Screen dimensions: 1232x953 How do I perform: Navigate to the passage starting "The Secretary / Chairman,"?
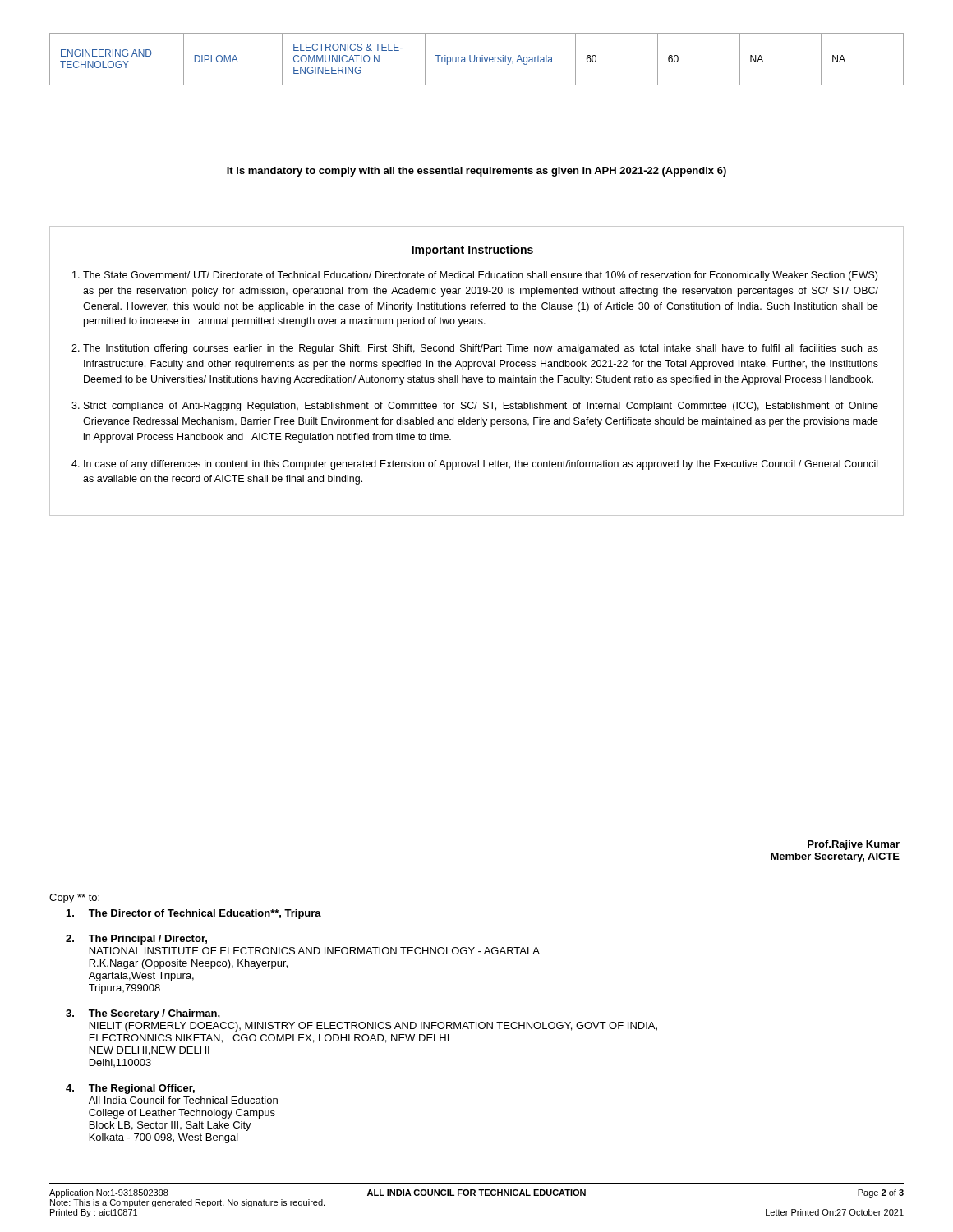point(373,1038)
